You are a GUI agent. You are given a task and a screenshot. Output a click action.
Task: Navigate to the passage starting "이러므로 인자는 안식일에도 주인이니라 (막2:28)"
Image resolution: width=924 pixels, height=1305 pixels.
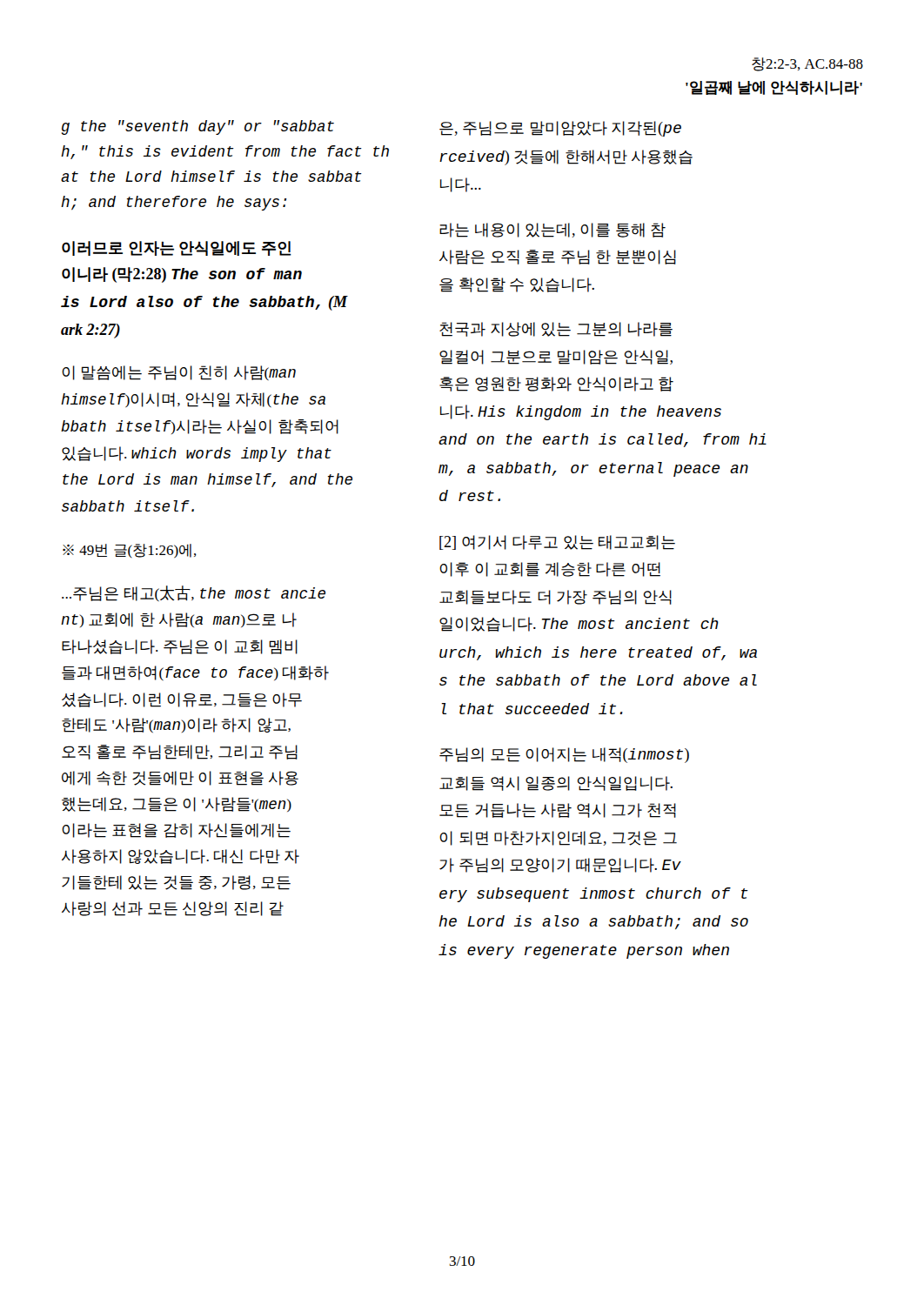point(204,289)
